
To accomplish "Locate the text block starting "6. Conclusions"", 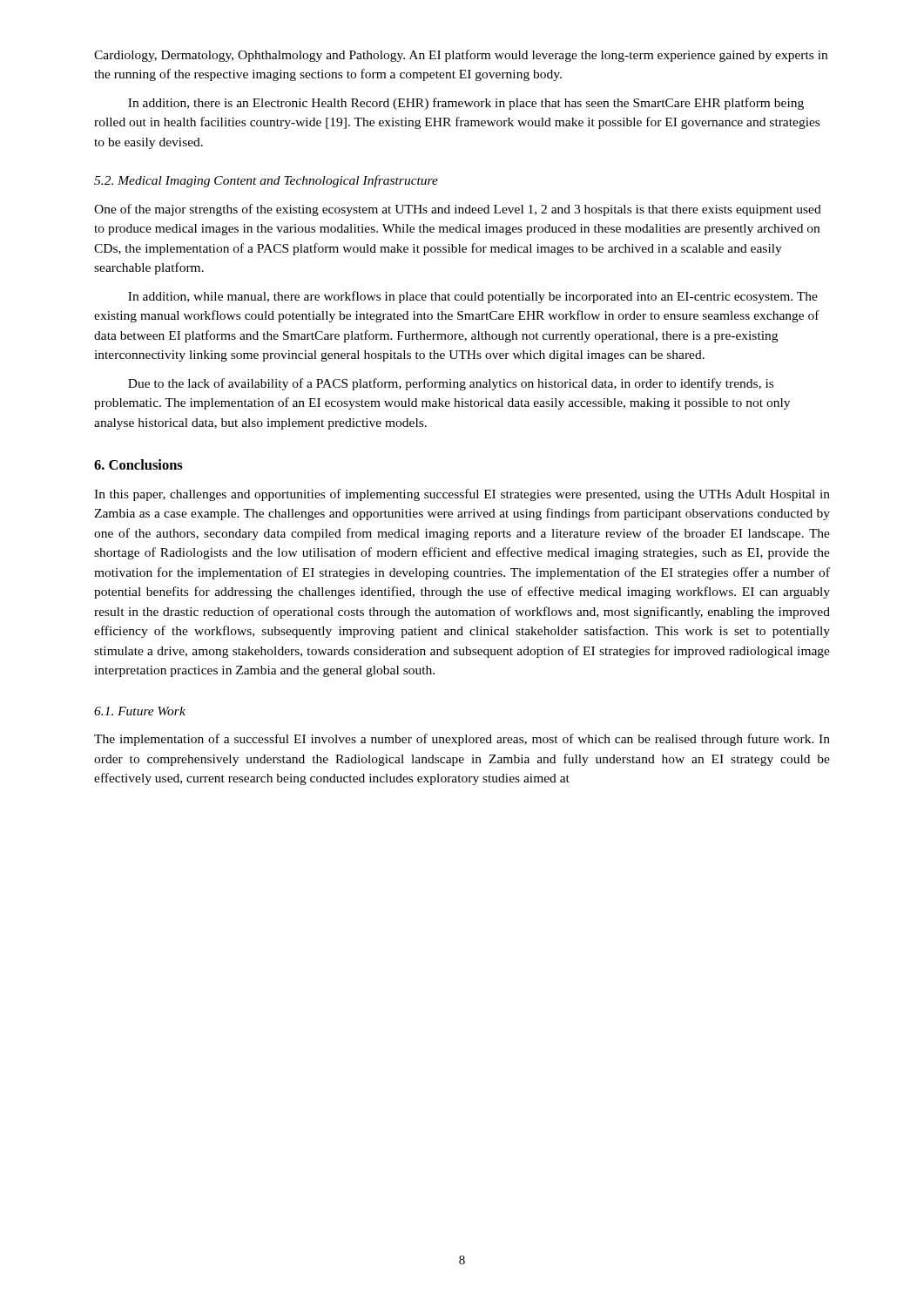I will (138, 465).
